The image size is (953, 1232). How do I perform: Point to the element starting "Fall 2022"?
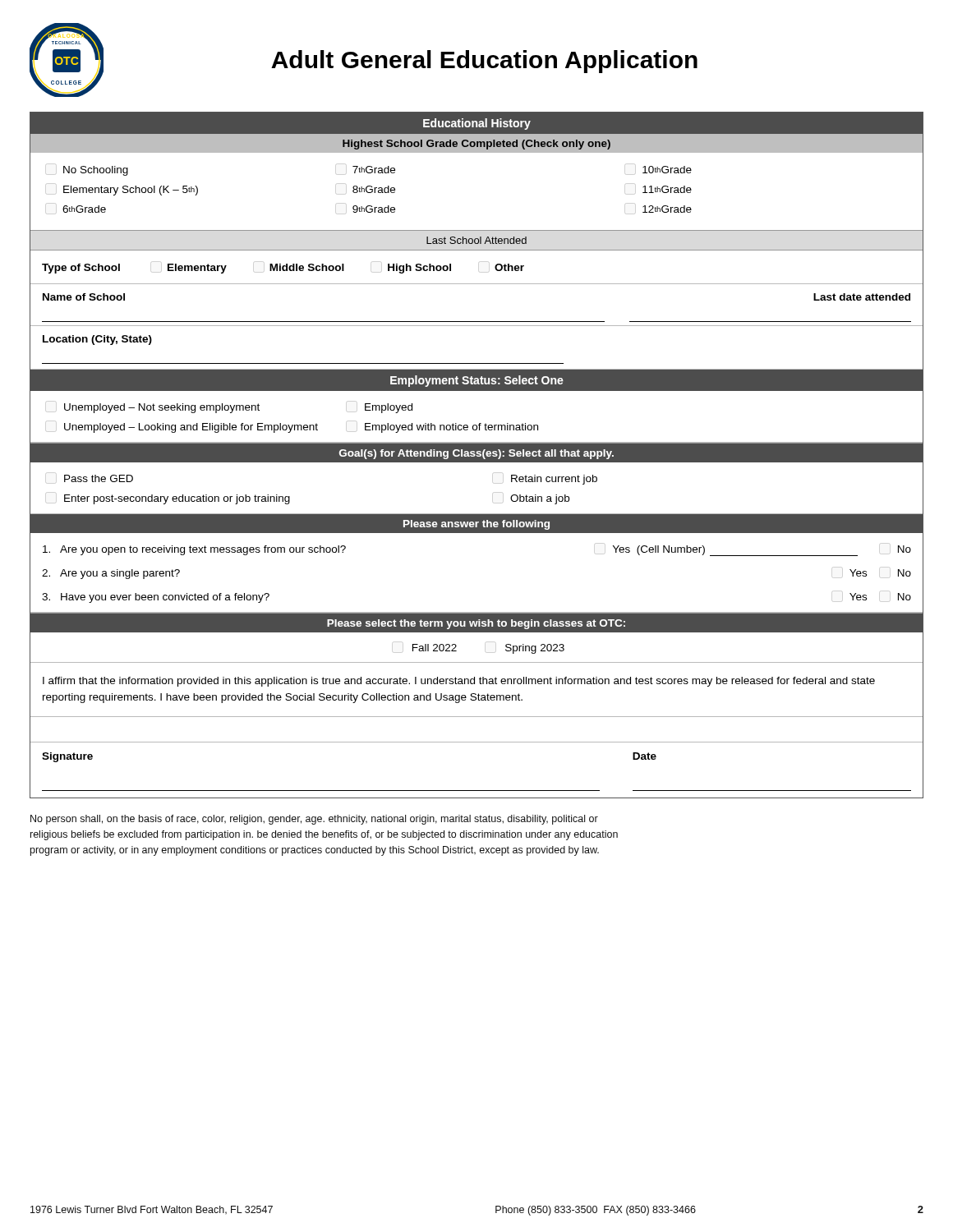coord(424,647)
